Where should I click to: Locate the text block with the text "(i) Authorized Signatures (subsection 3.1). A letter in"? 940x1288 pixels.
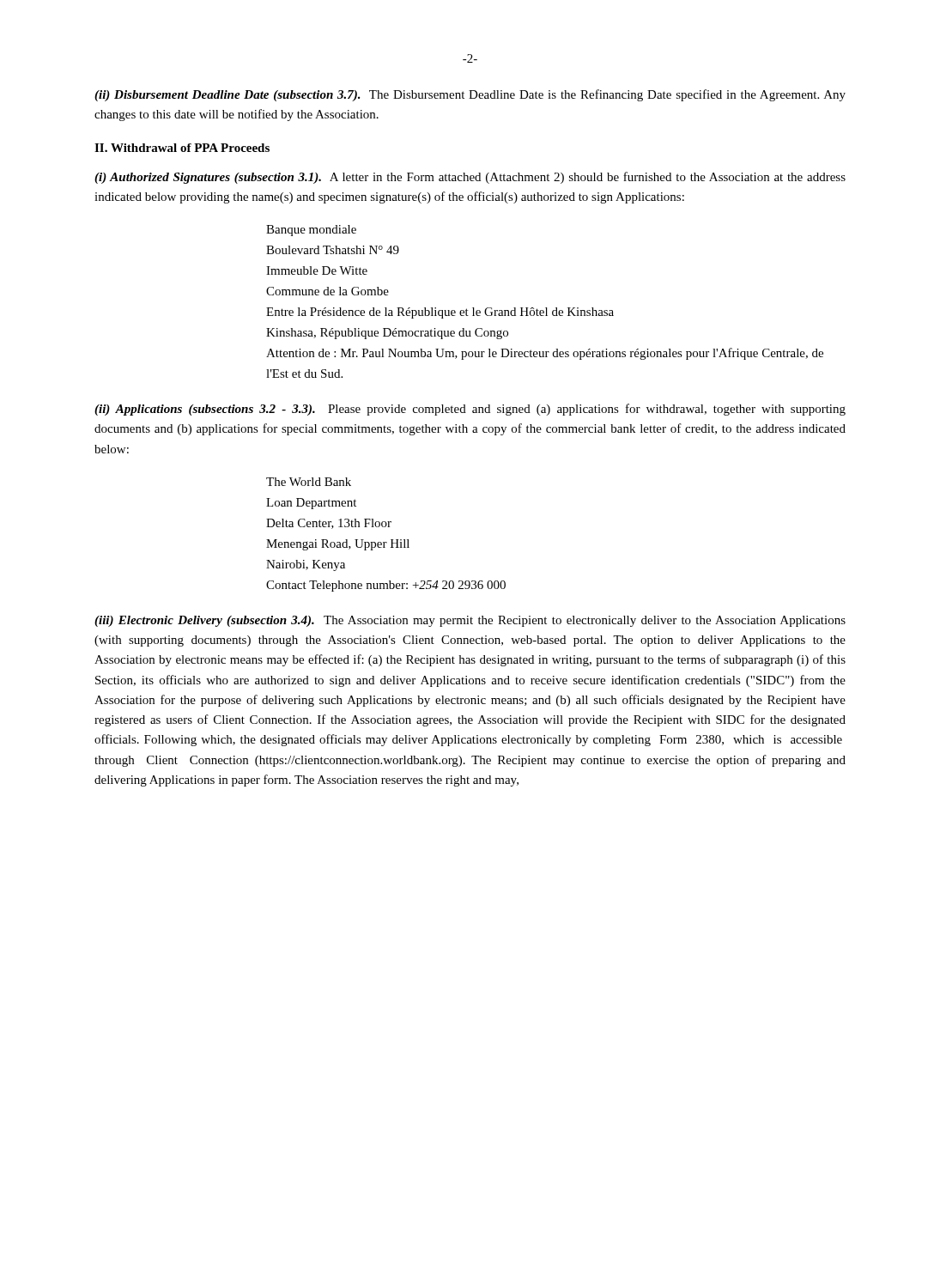click(x=470, y=186)
